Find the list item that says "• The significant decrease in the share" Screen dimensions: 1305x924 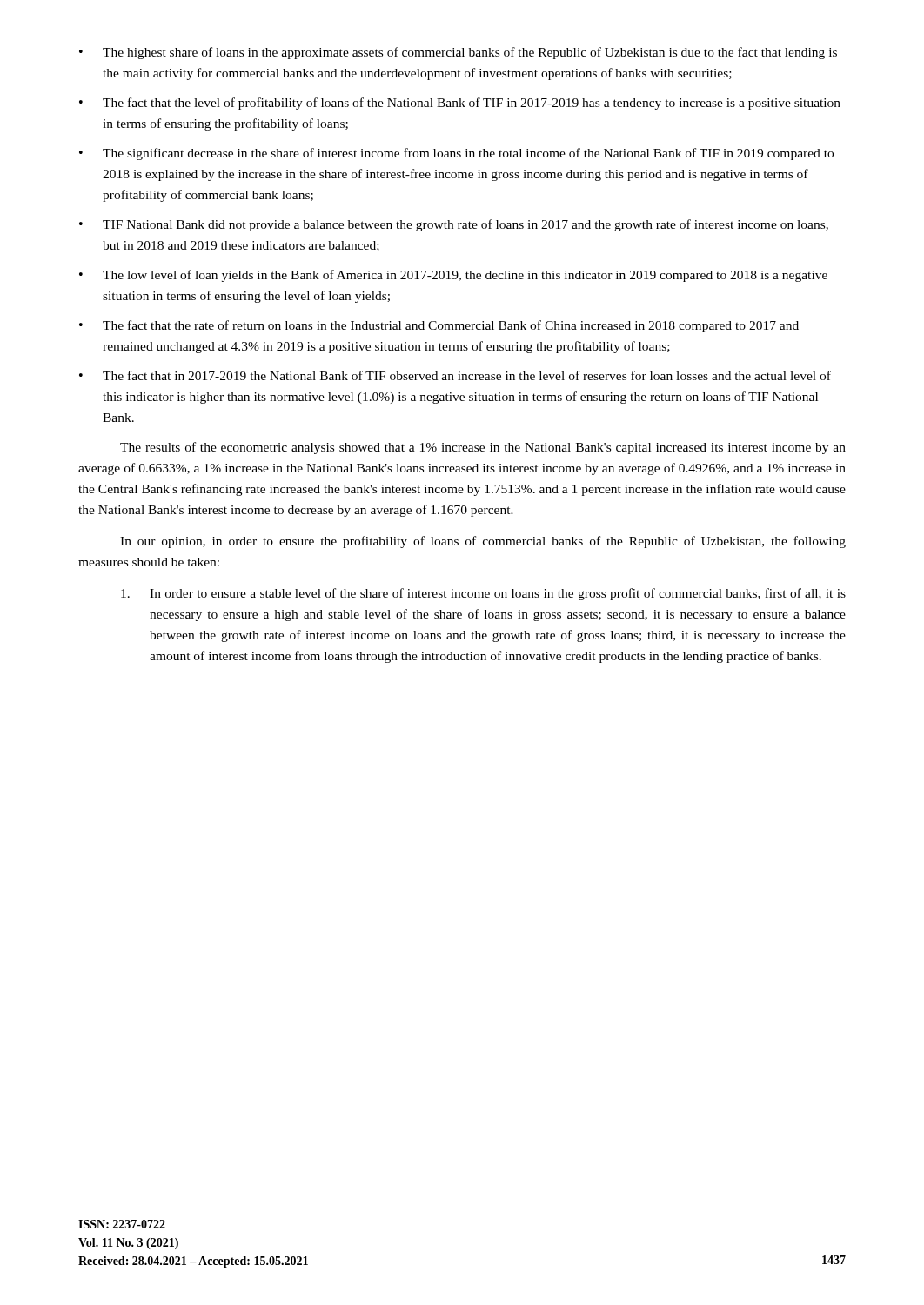(462, 174)
